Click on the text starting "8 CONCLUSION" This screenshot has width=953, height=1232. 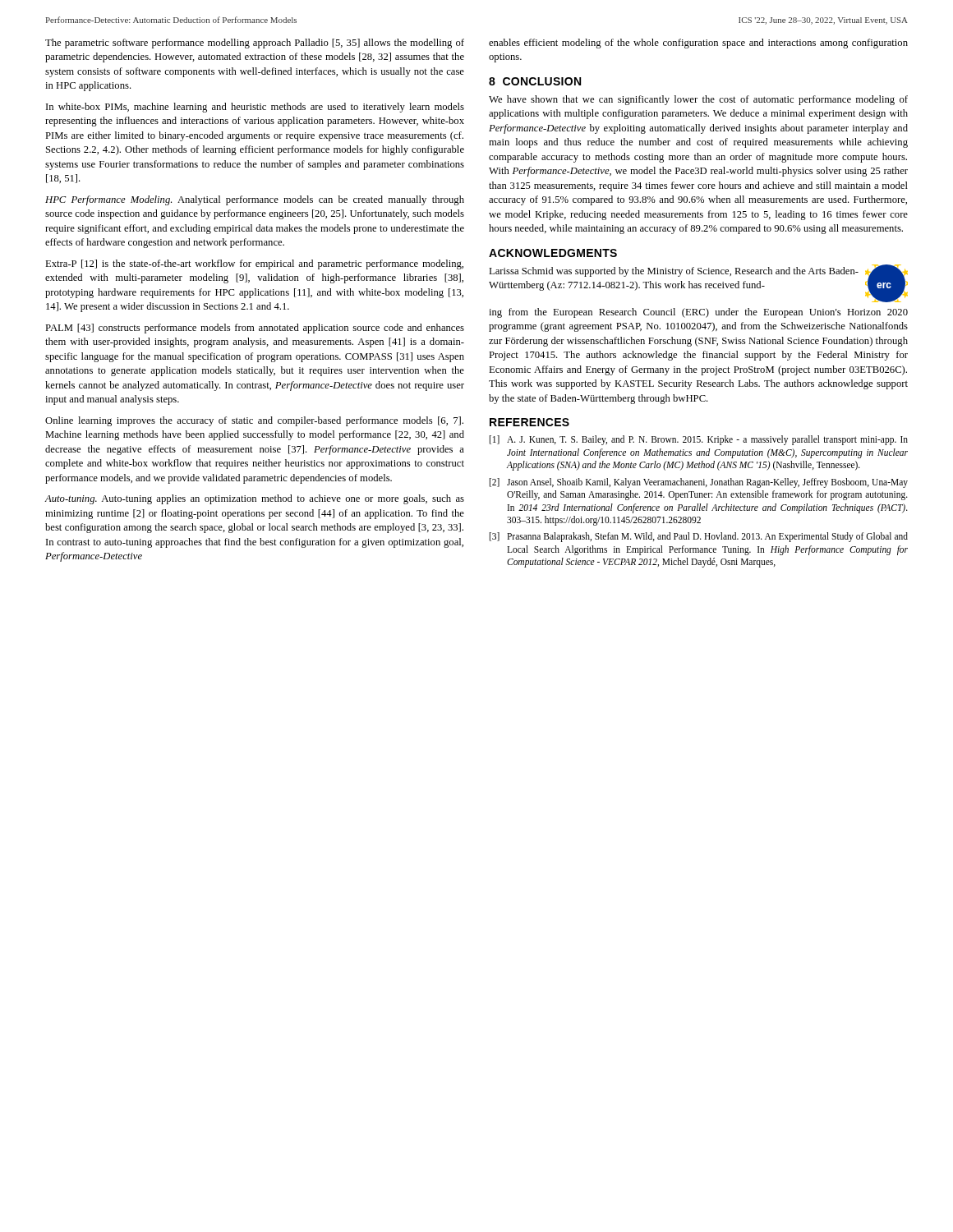pos(535,81)
